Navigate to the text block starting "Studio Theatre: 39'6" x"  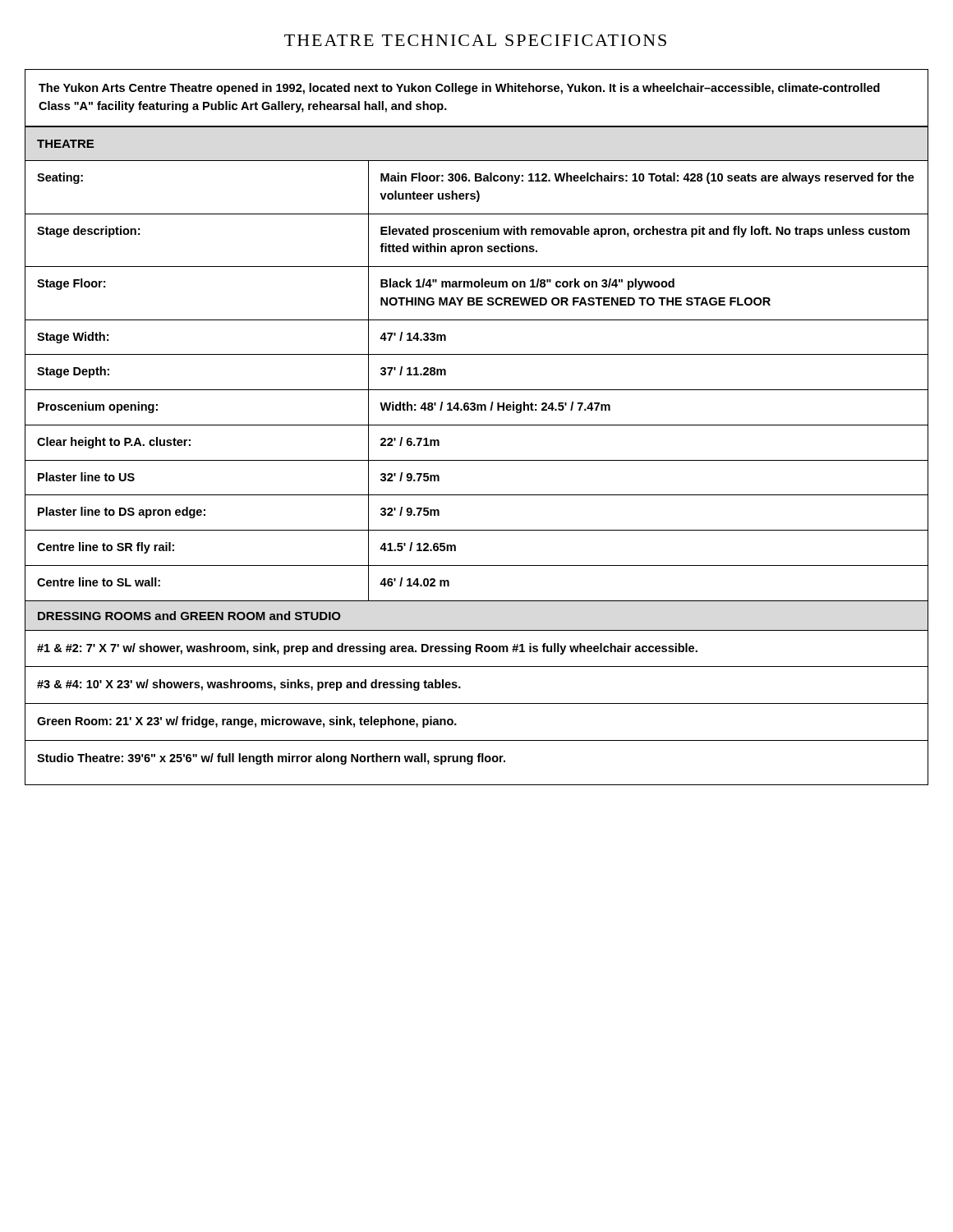(x=272, y=758)
